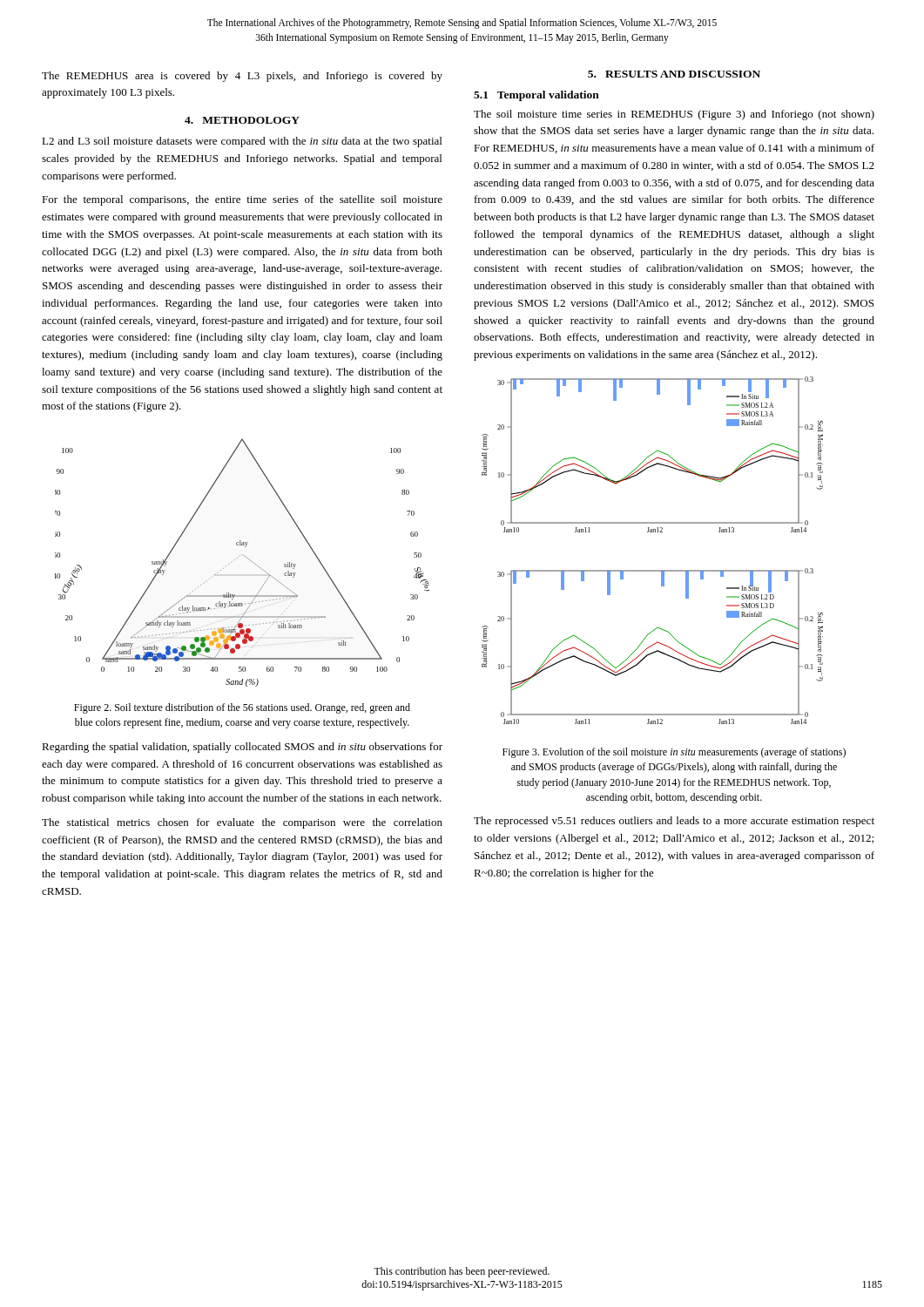Where is the passage that starts "Regarding the spatial validation, spatially collocated"?

[x=242, y=772]
